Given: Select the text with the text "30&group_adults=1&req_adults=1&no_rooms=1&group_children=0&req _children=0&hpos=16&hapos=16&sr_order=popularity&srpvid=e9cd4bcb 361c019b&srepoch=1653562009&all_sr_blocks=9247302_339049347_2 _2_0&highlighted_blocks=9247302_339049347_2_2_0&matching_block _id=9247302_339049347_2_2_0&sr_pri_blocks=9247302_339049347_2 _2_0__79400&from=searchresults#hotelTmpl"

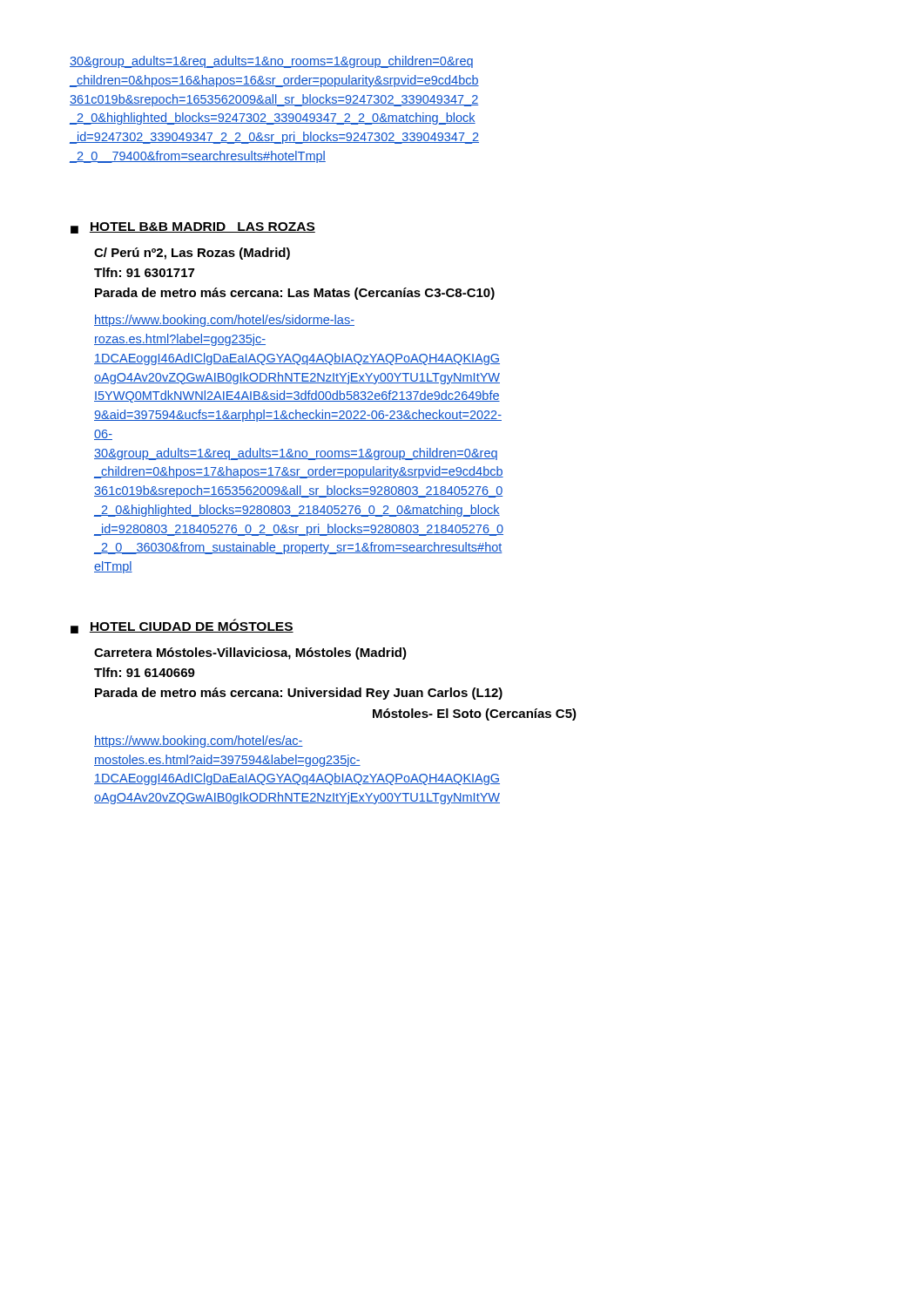Looking at the screenshot, I should click(274, 108).
